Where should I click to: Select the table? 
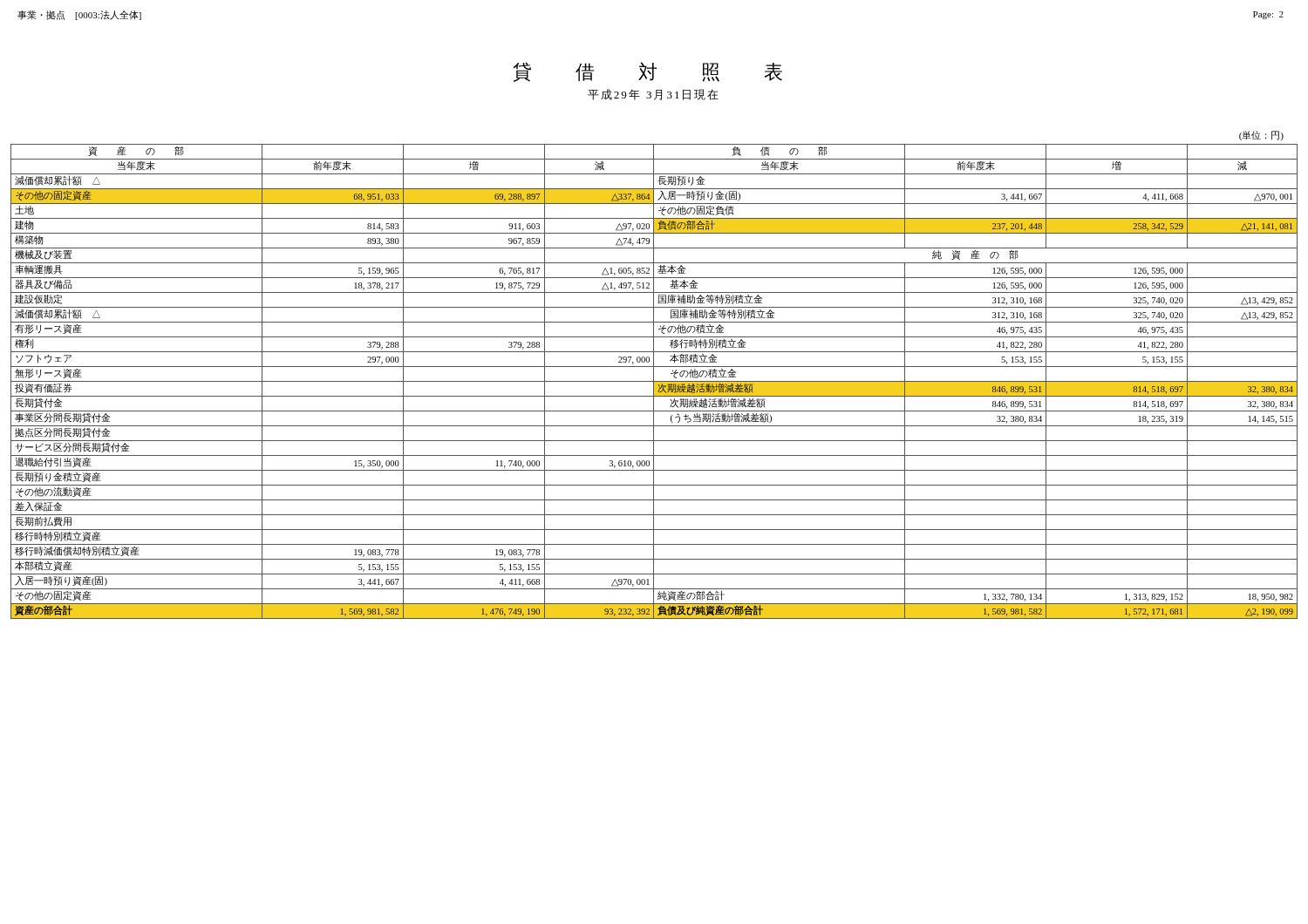coord(654,381)
